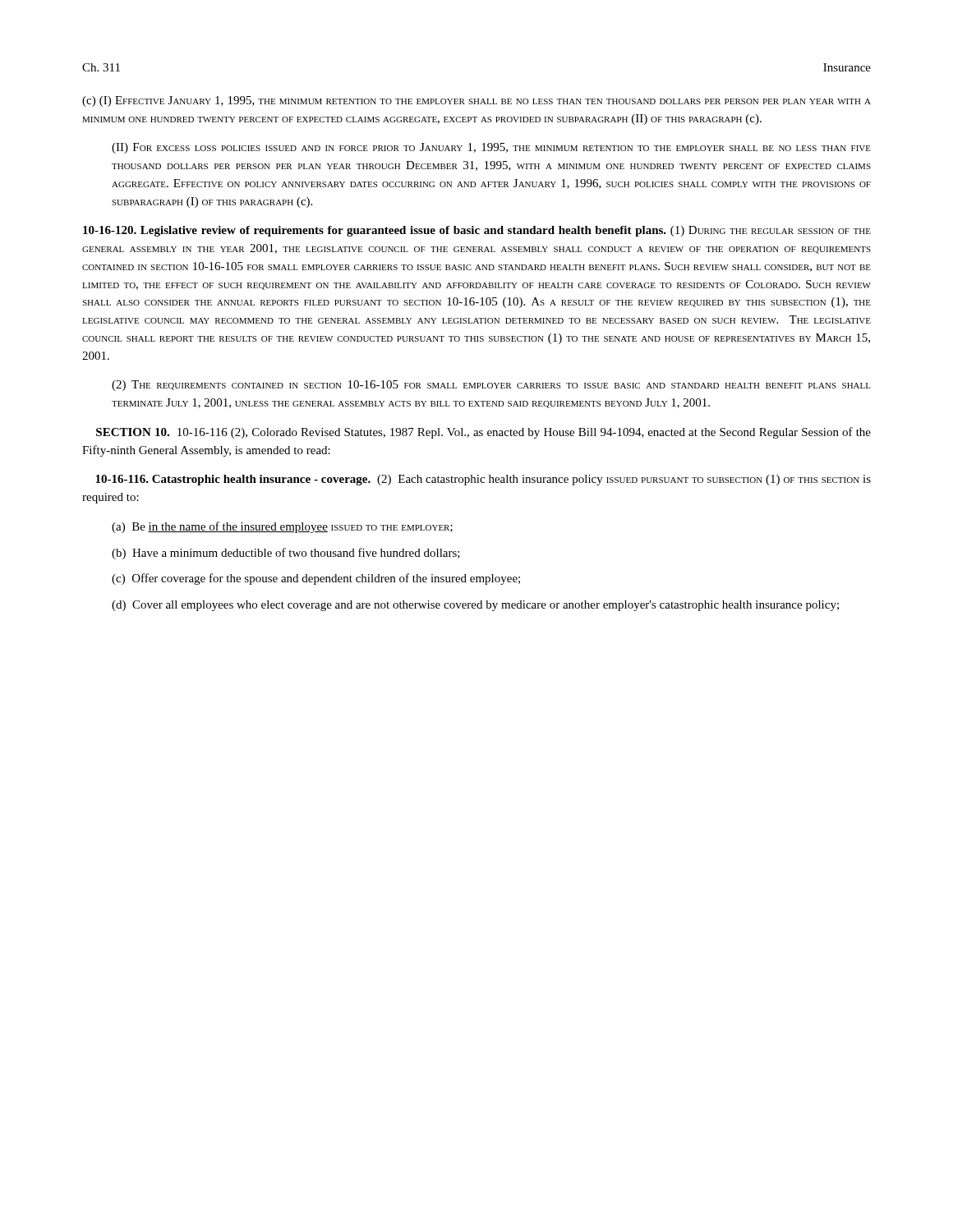The image size is (953, 1232).
Task: Click on the text block that says "10-16-116. Catastrophic health insurance - coverage. (2) Each"
Action: tap(476, 488)
